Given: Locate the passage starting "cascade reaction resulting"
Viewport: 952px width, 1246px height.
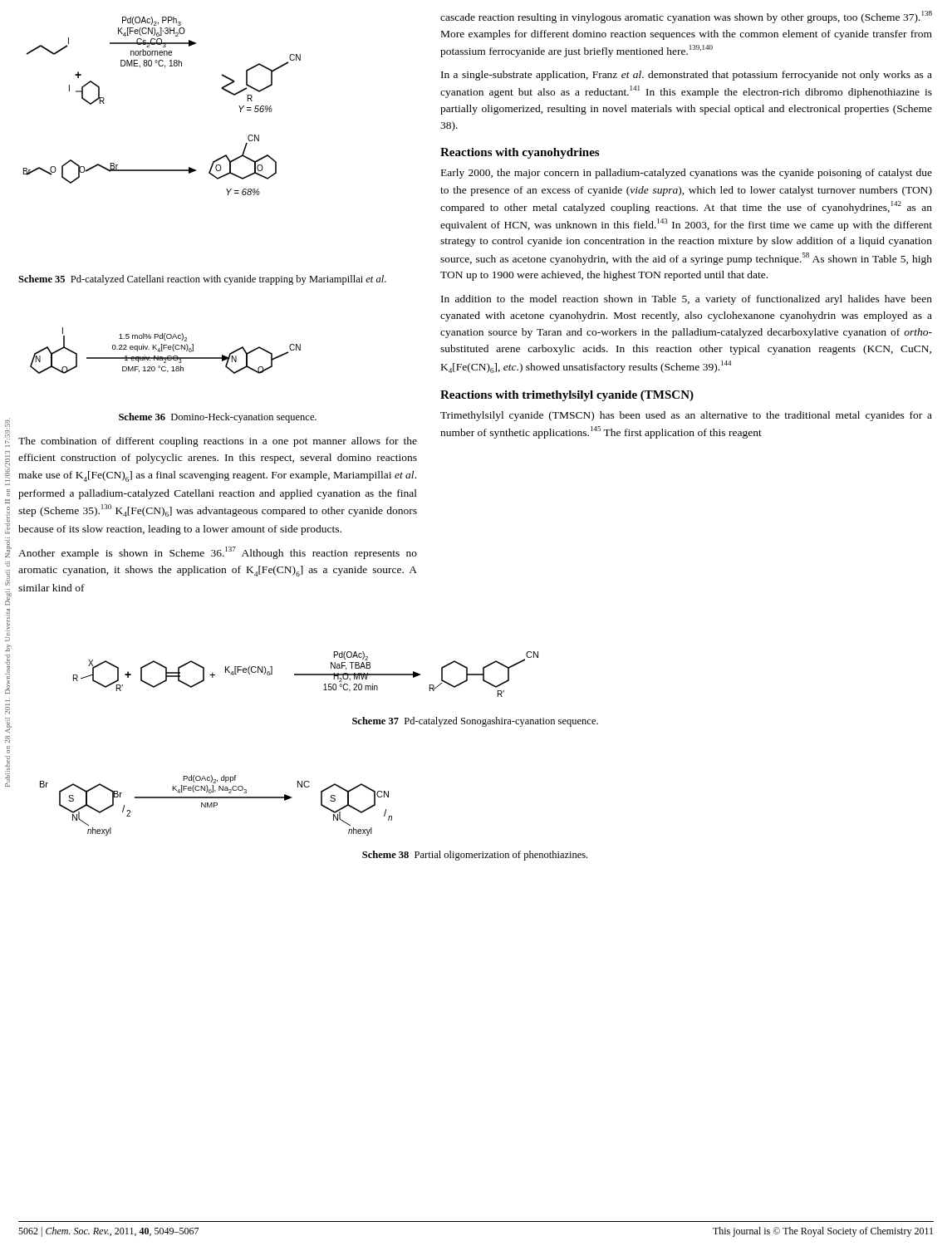Looking at the screenshot, I should tap(686, 33).
